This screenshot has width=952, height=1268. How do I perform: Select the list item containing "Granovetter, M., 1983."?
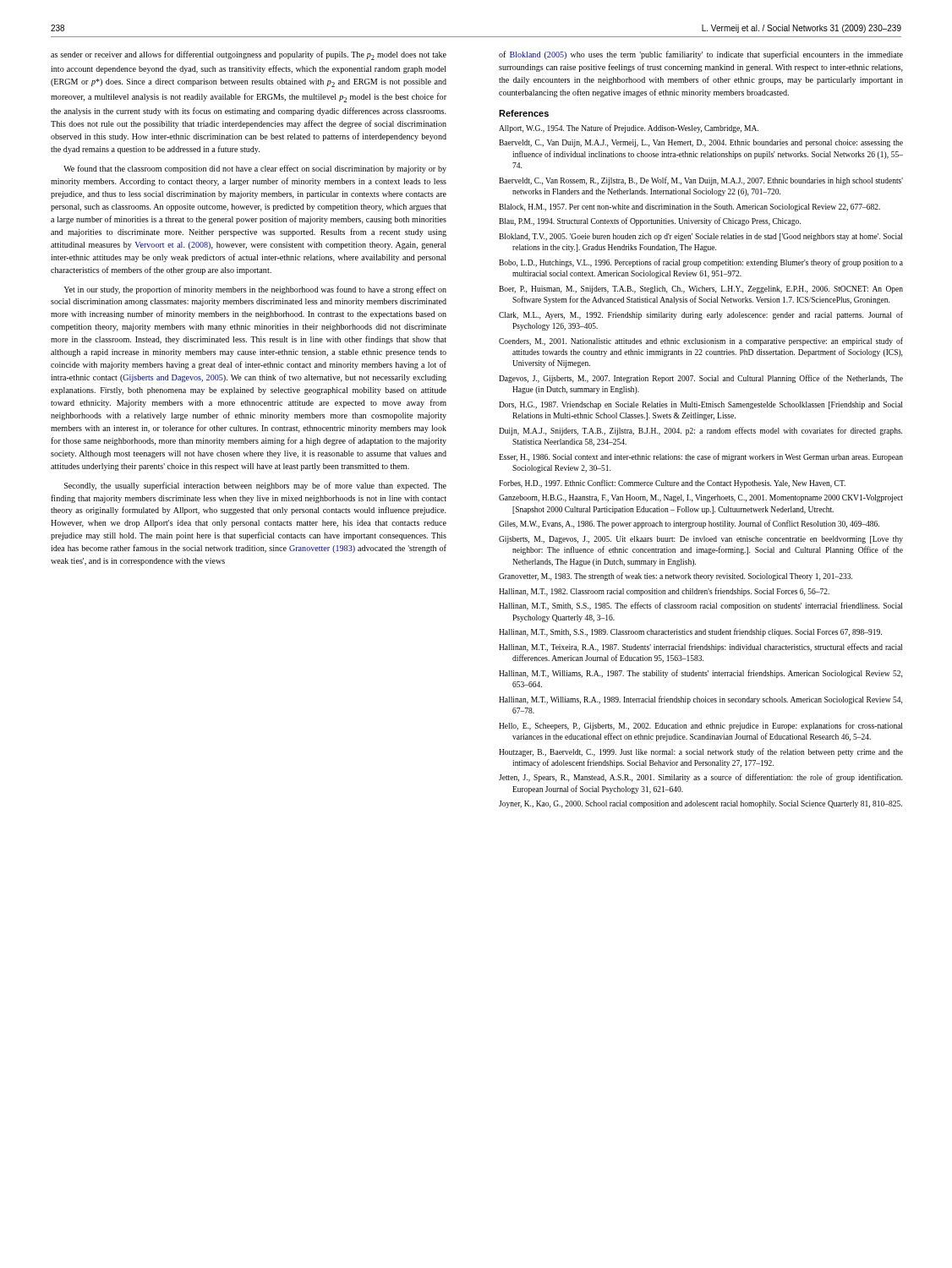[676, 577]
